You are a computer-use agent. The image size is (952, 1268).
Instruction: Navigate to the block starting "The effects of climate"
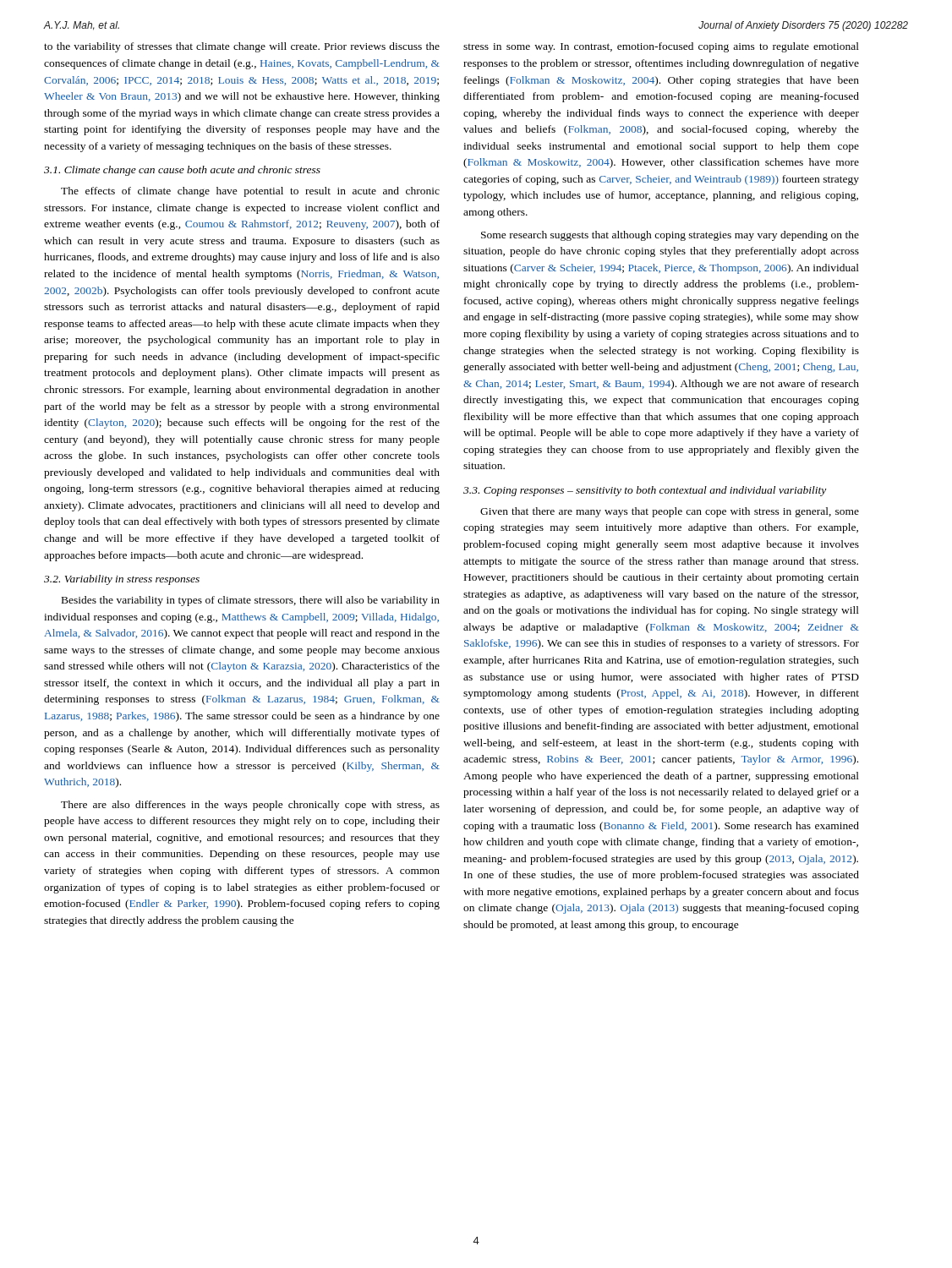tap(242, 373)
